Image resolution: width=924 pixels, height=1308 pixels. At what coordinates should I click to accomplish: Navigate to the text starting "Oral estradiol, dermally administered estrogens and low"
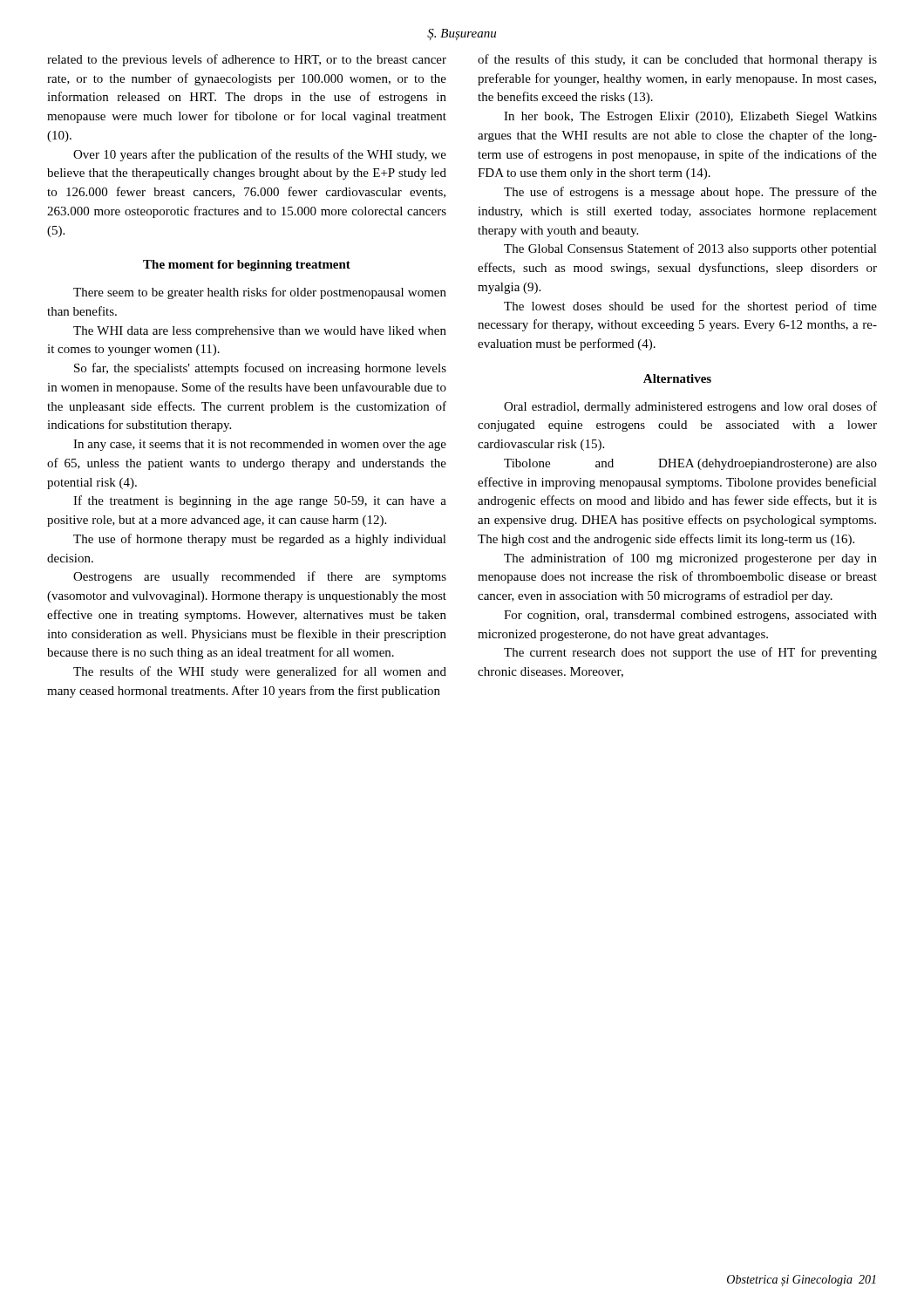(677, 426)
